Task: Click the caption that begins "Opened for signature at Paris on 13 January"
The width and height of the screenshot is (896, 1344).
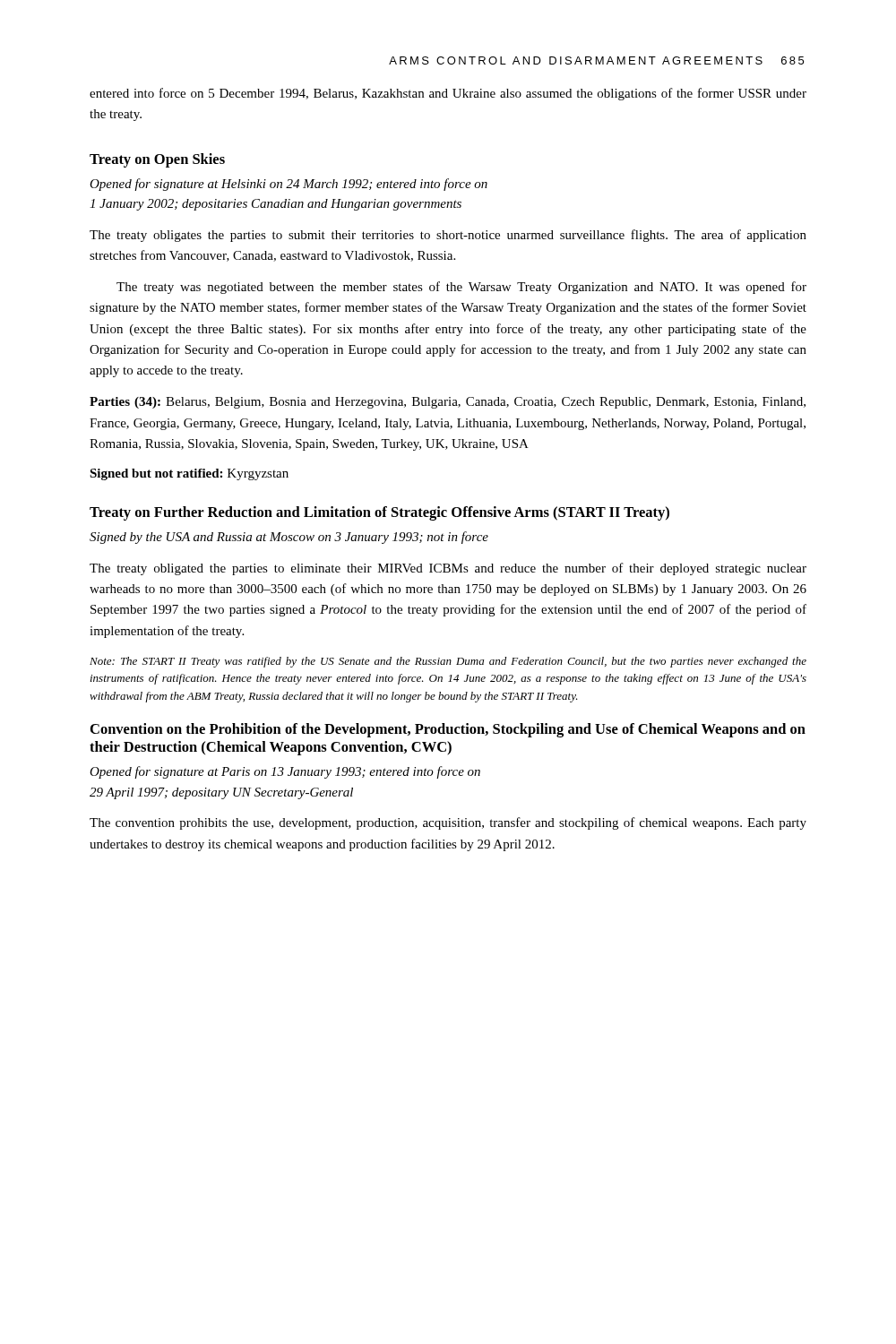Action: (x=285, y=782)
